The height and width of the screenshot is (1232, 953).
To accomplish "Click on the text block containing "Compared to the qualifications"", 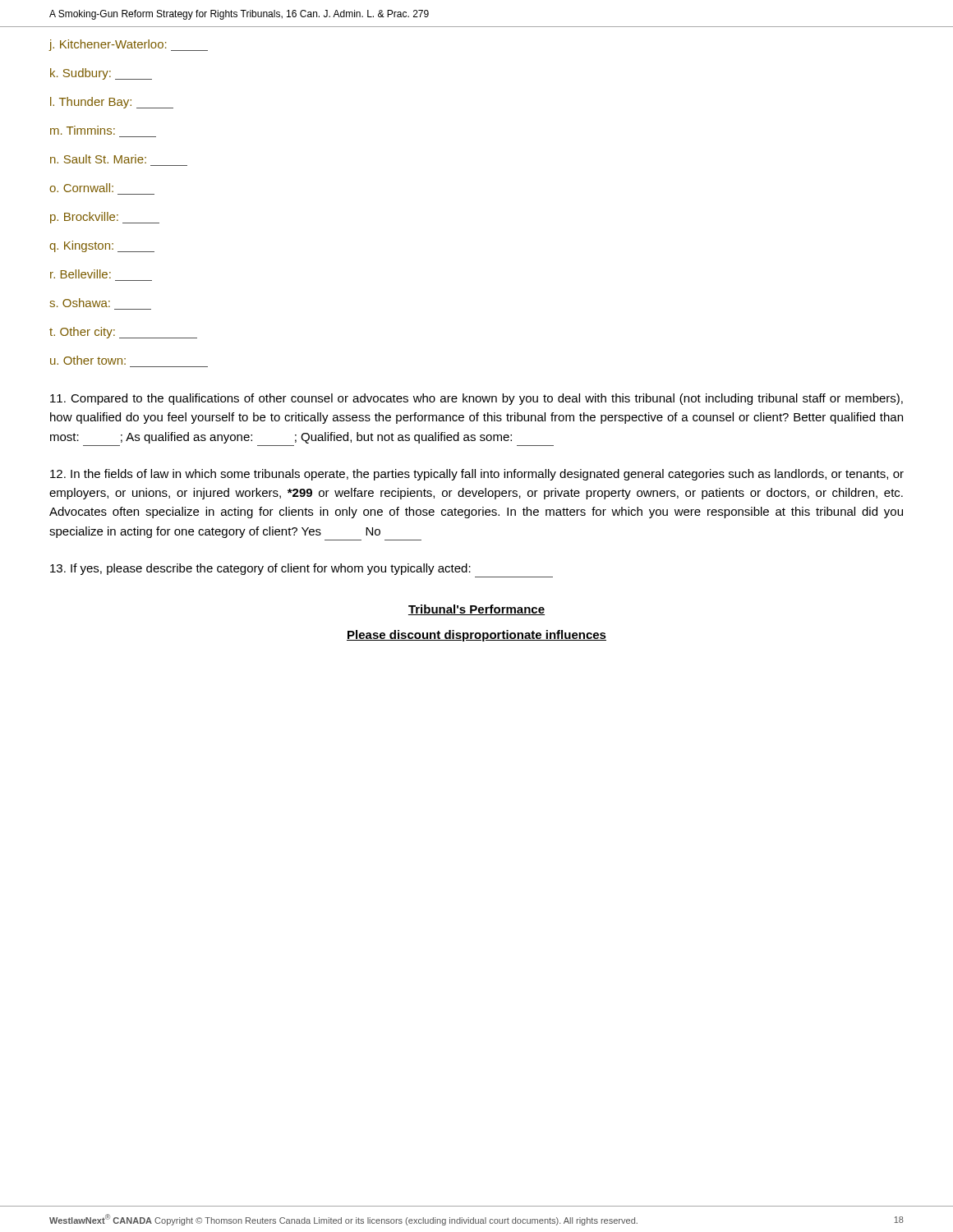I will (x=476, y=418).
